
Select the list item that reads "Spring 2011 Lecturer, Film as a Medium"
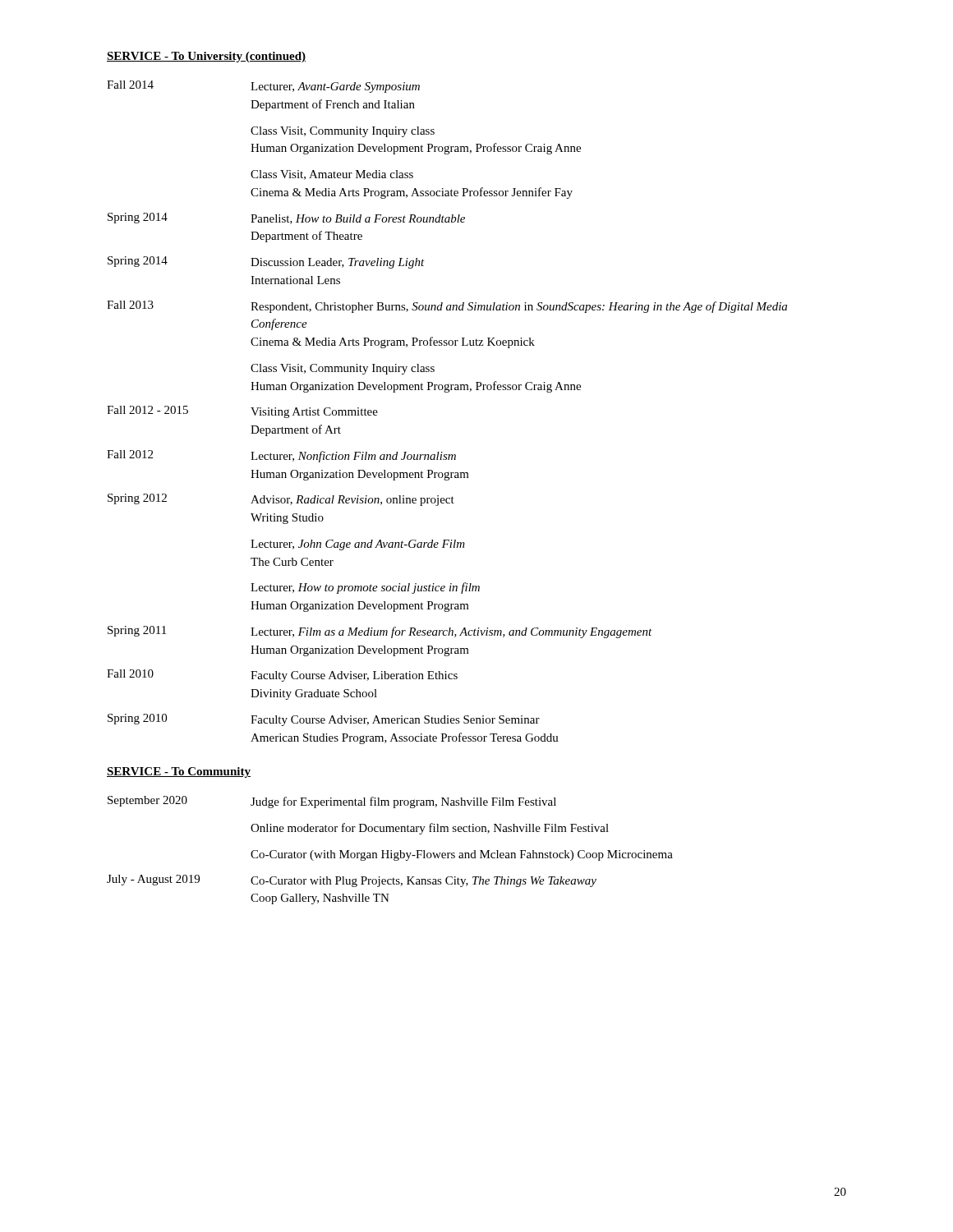coord(476,641)
